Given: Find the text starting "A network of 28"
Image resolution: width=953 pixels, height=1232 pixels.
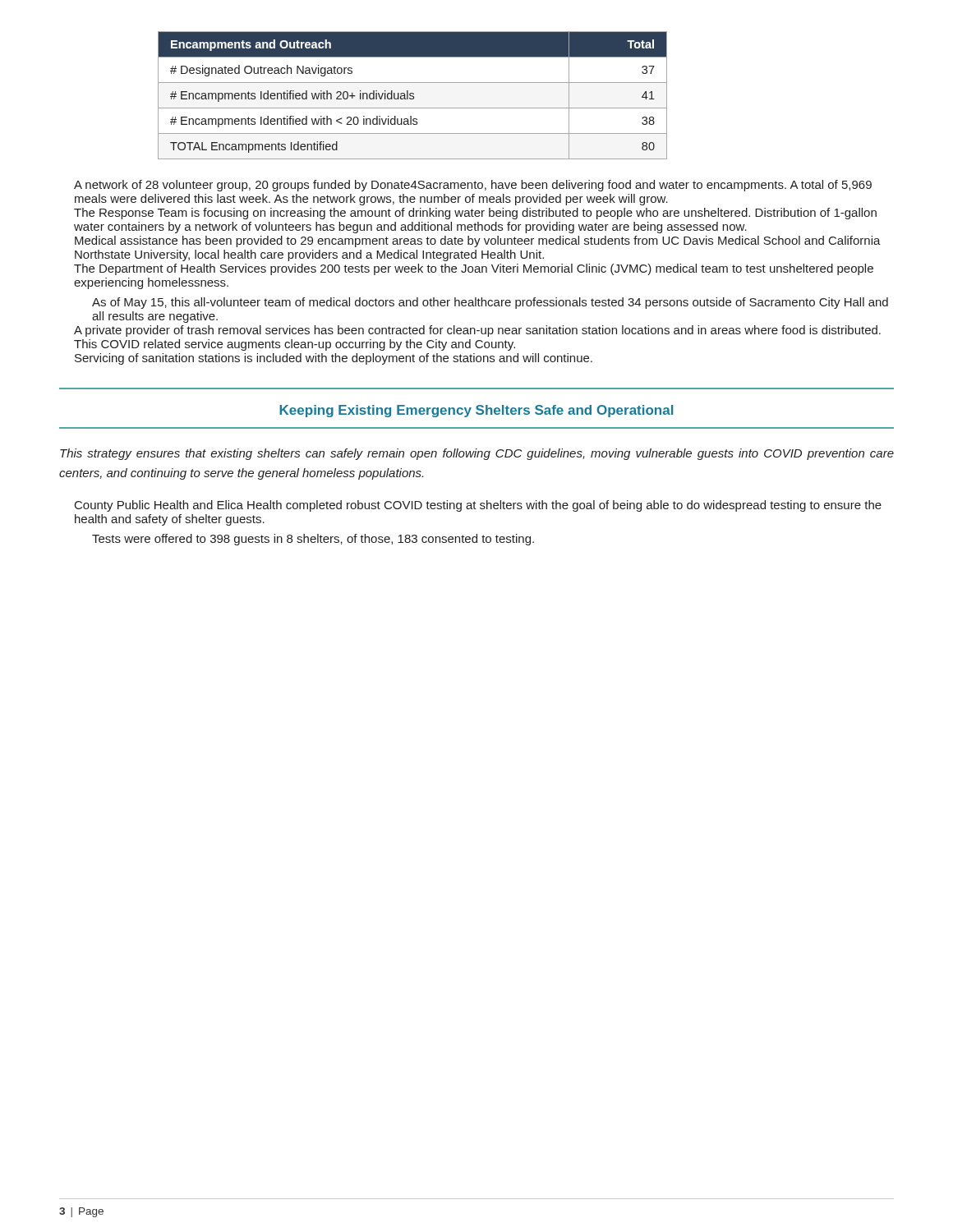Looking at the screenshot, I should (x=484, y=191).
